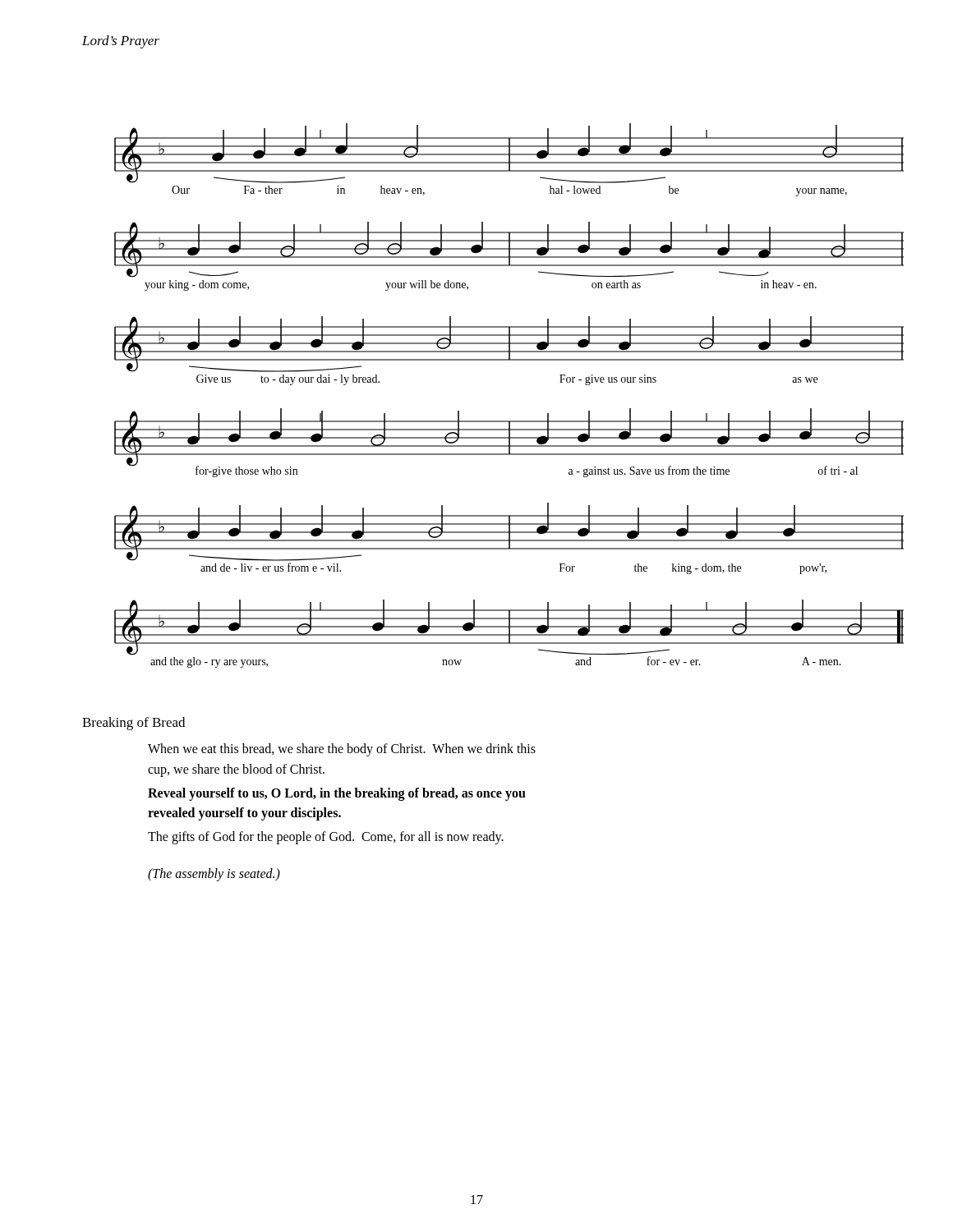953x1232 pixels.
Task: Click on the section header containing "Breaking of Bread"
Action: pyautogui.click(x=134, y=722)
